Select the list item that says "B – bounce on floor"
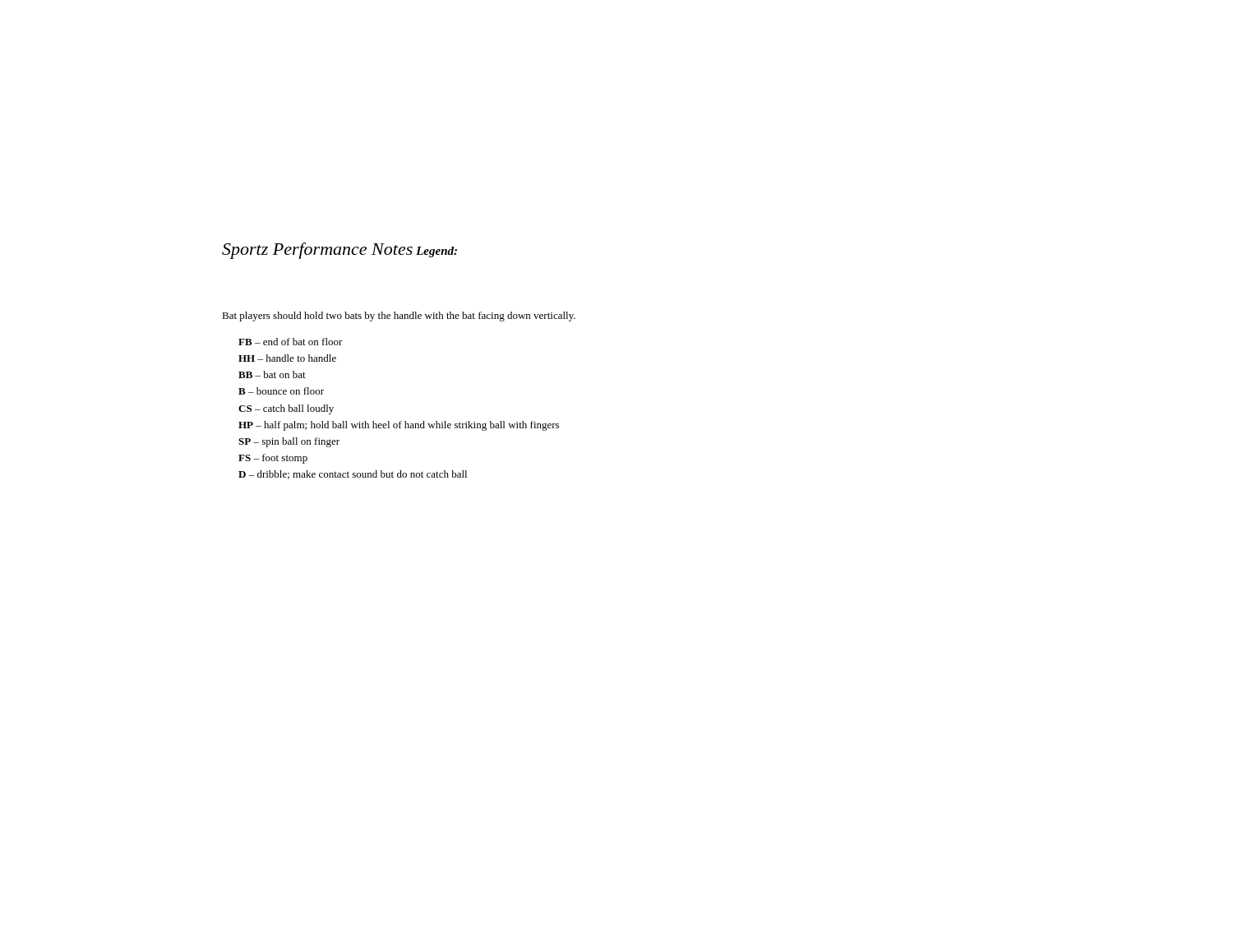The height and width of the screenshot is (952, 1233). [x=281, y=391]
